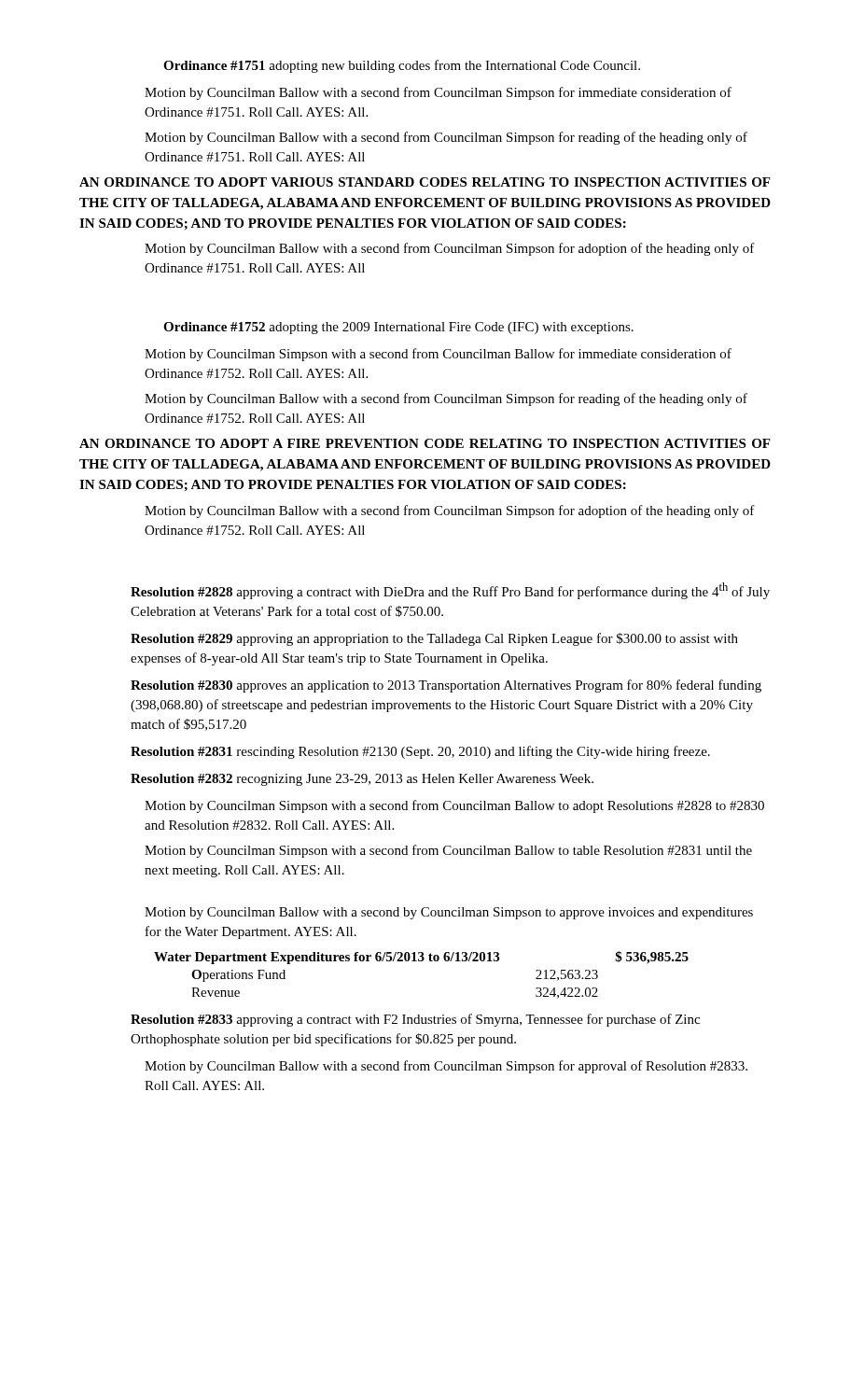
Task: Find the region starting "Ordinance #1751 adopting new"
Action: [x=467, y=66]
